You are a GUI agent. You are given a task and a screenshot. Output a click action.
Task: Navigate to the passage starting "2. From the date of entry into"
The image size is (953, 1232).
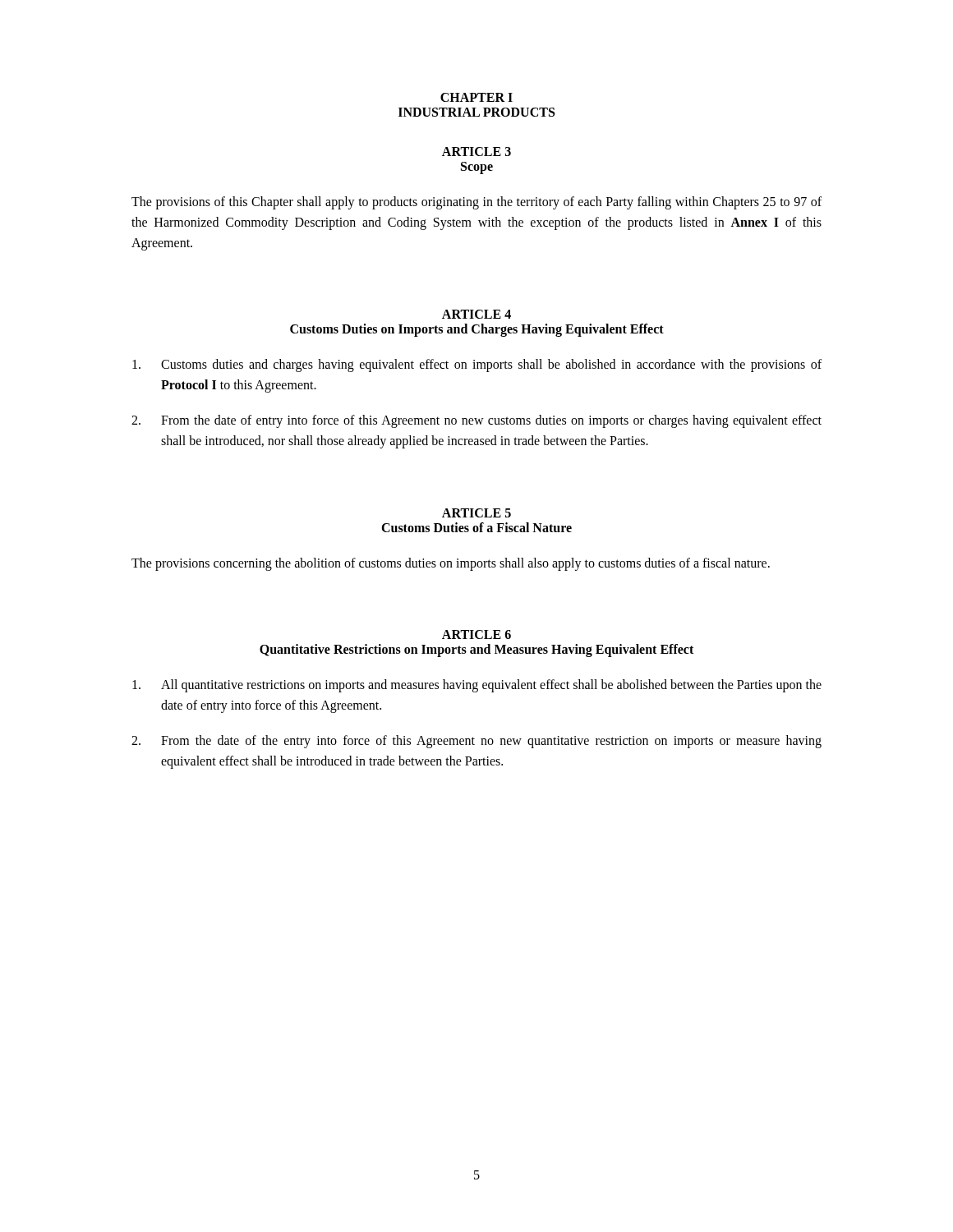pos(476,431)
